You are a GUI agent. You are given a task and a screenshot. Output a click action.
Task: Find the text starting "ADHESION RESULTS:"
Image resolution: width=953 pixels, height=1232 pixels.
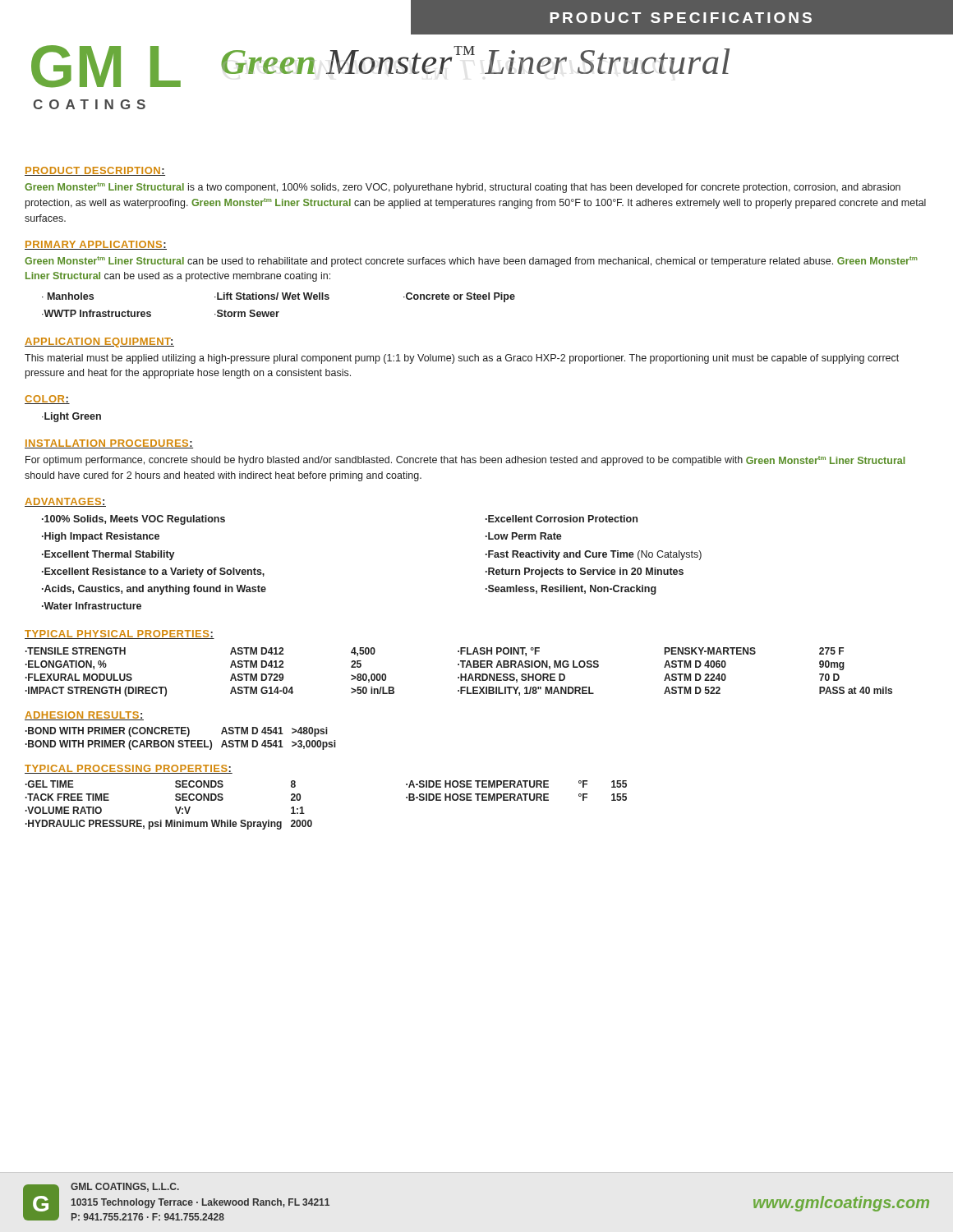point(84,715)
